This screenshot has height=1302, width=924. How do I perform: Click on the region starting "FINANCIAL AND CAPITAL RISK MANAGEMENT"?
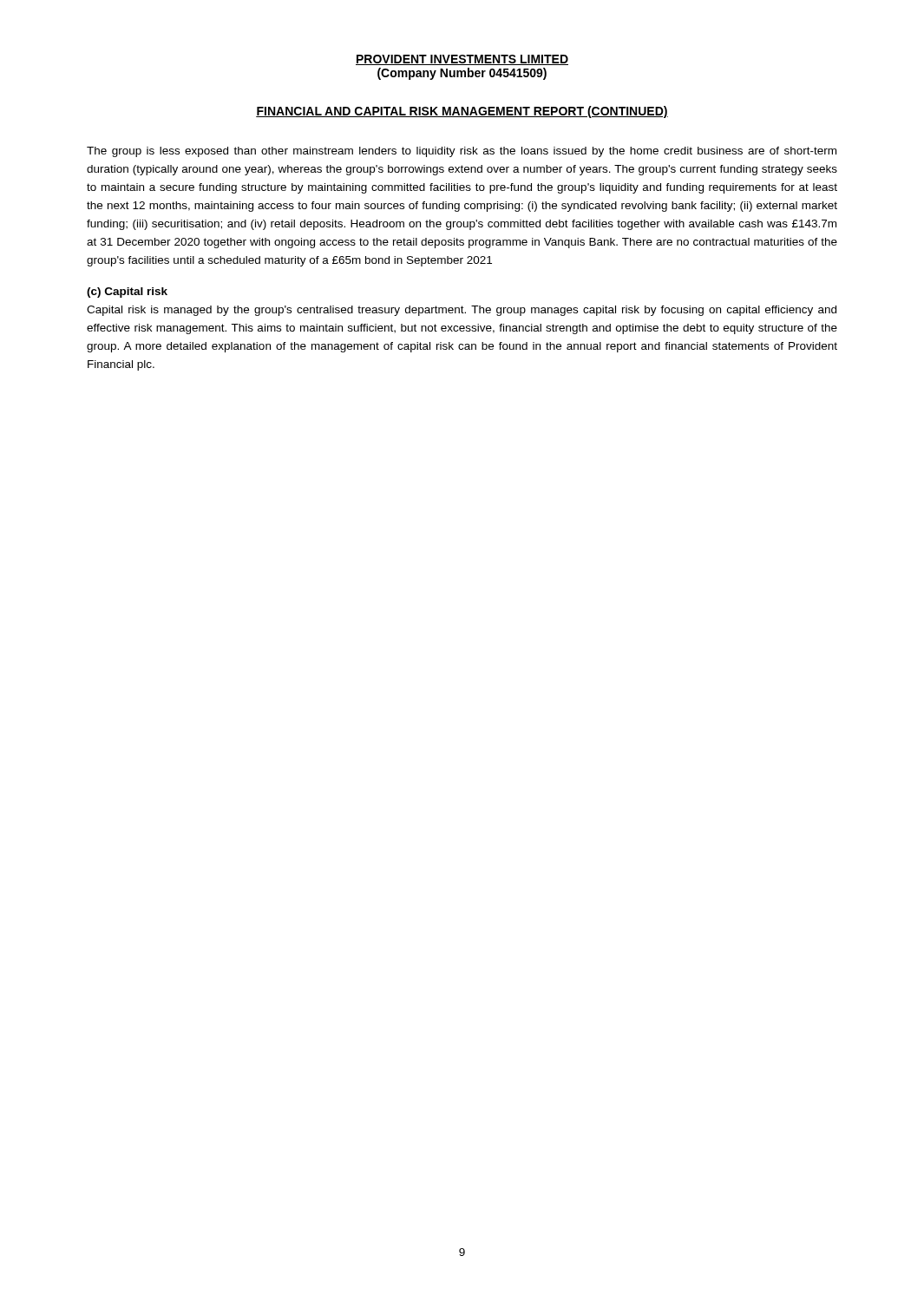click(x=462, y=111)
